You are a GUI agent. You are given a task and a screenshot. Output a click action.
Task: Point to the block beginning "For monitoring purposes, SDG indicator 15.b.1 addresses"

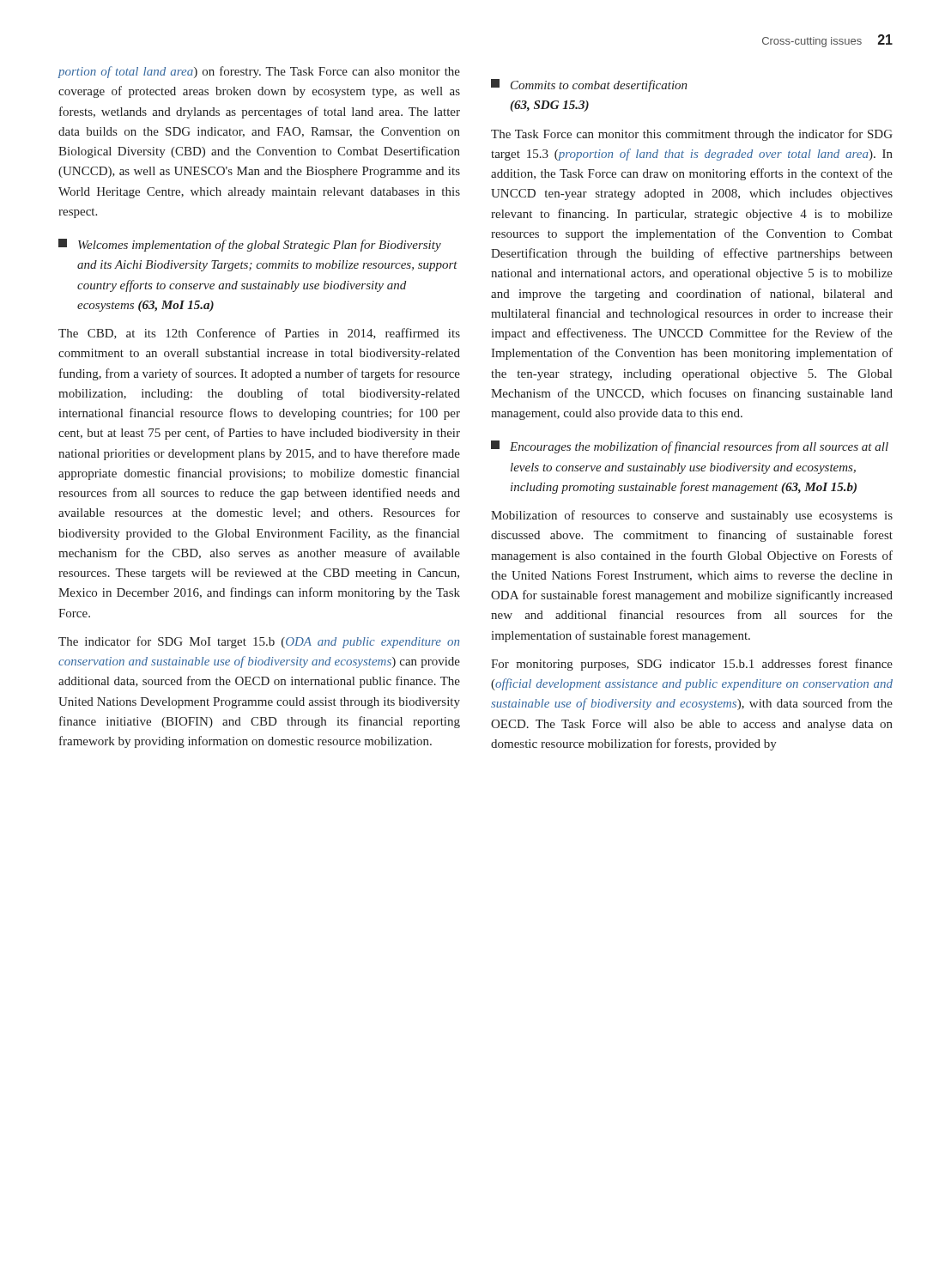(692, 704)
